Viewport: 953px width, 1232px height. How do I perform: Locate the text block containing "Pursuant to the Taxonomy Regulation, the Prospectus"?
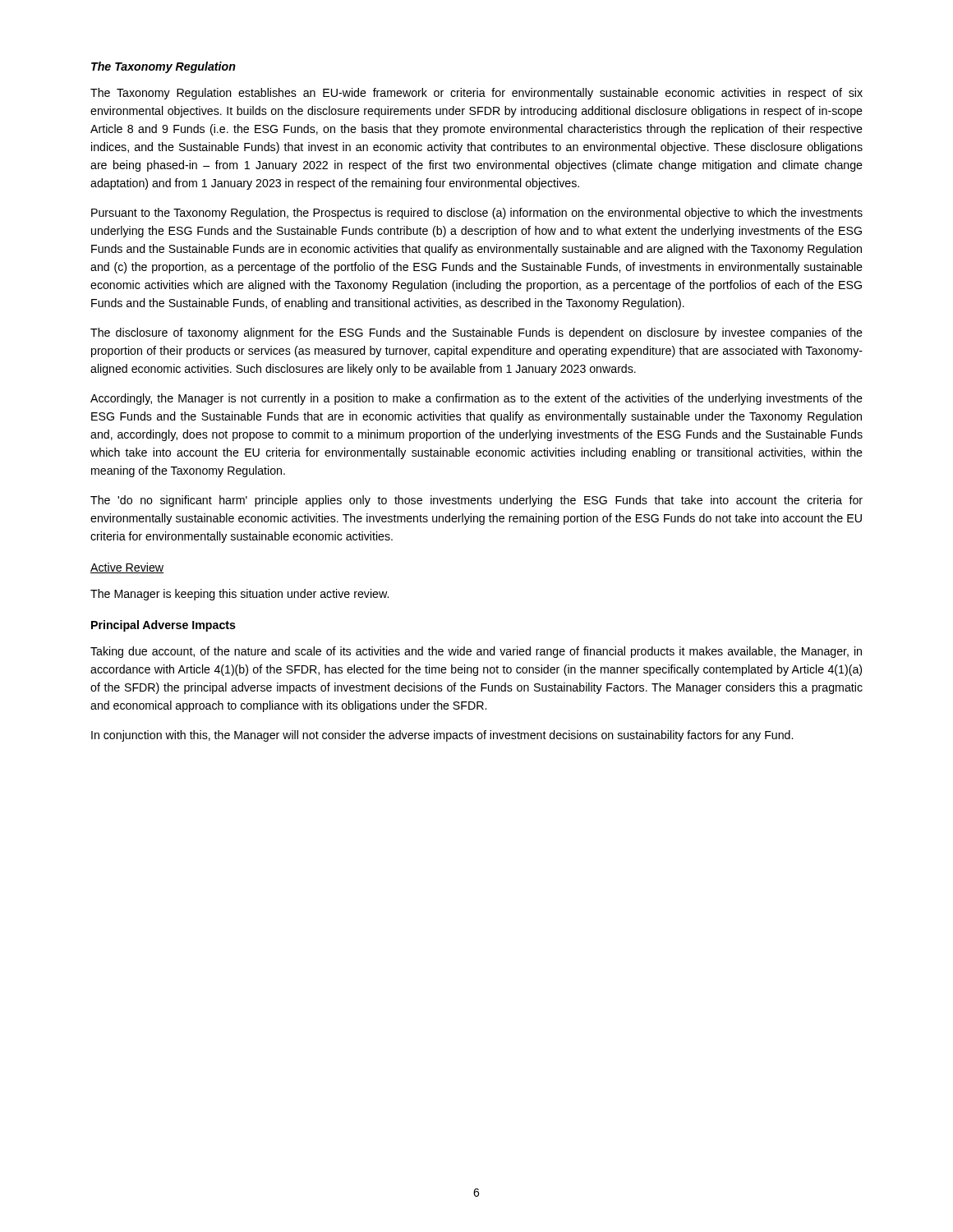tap(476, 258)
